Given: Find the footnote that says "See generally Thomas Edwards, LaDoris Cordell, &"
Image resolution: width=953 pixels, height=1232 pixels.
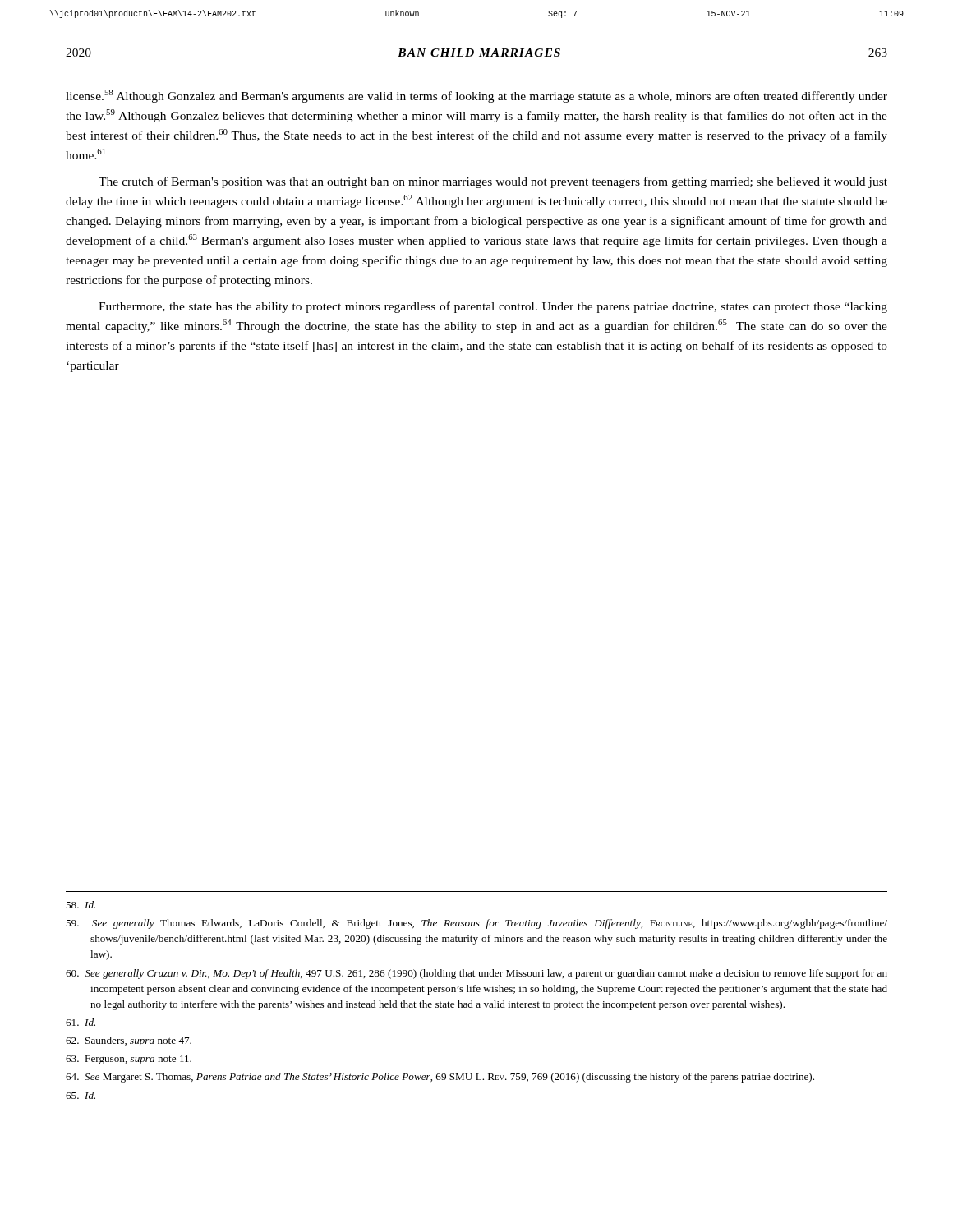Looking at the screenshot, I should pyautogui.click(x=476, y=939).
